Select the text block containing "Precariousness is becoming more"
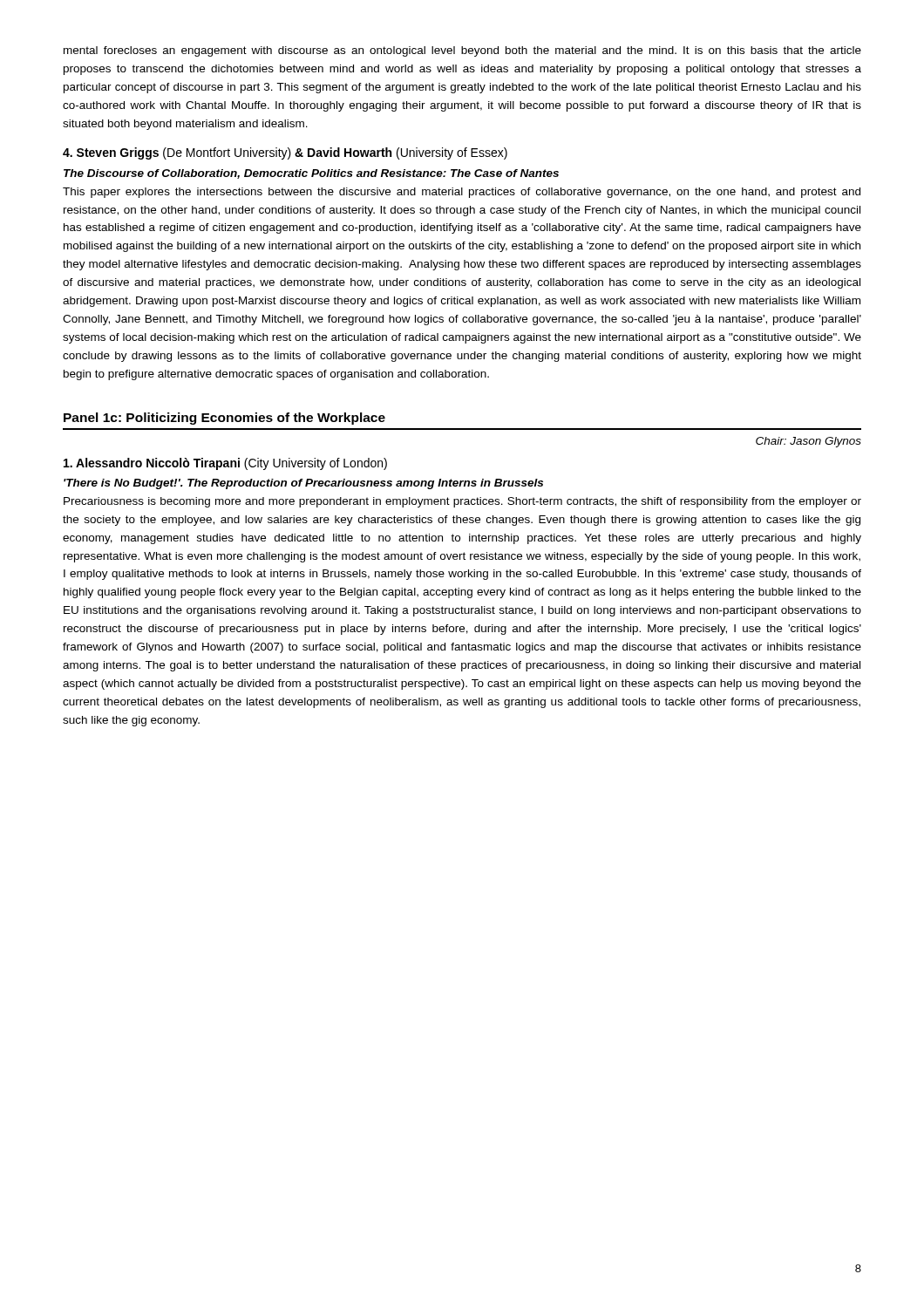 tap(462, 611)
